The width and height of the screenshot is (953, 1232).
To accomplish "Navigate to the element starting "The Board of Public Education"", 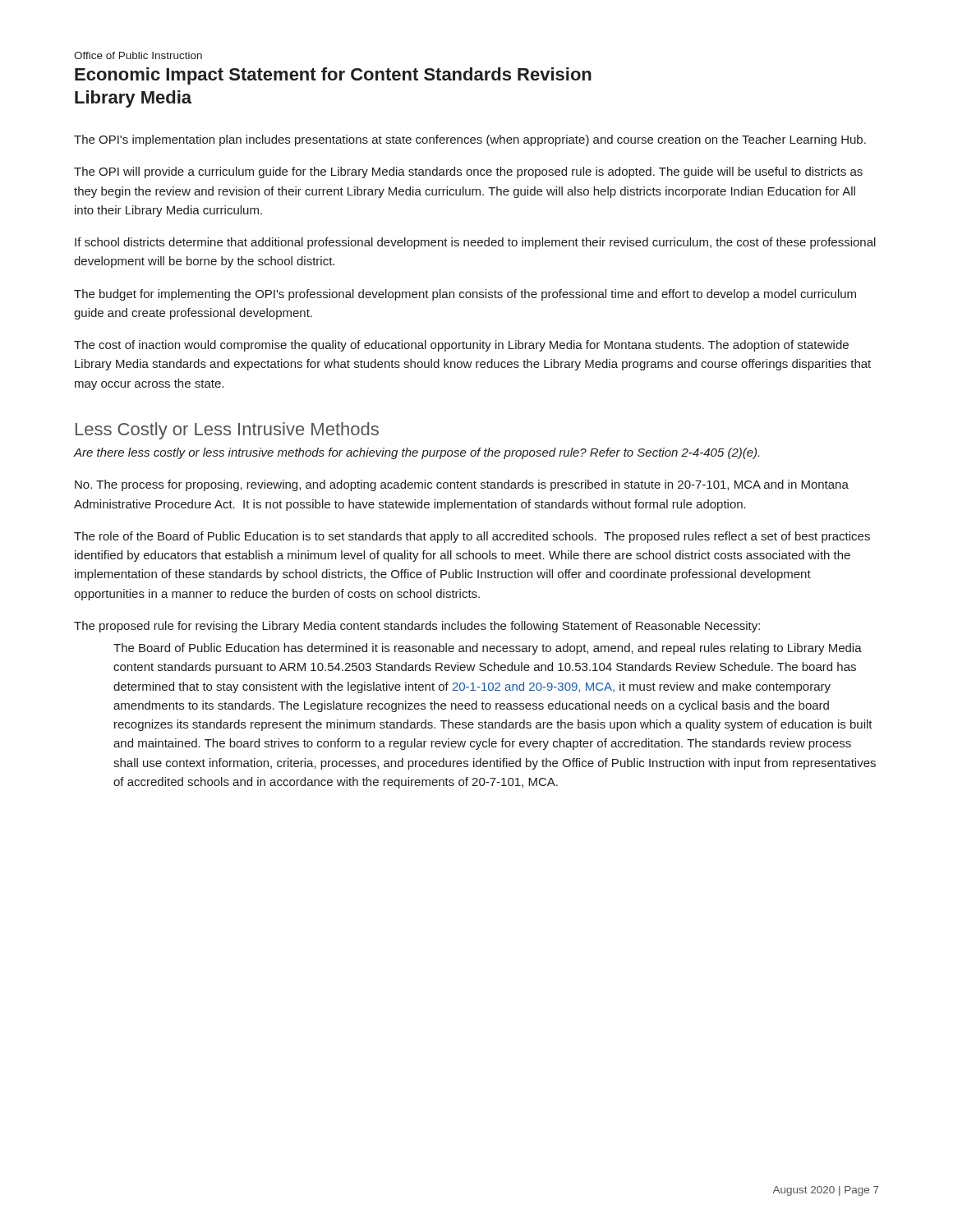I will (495, 714).
